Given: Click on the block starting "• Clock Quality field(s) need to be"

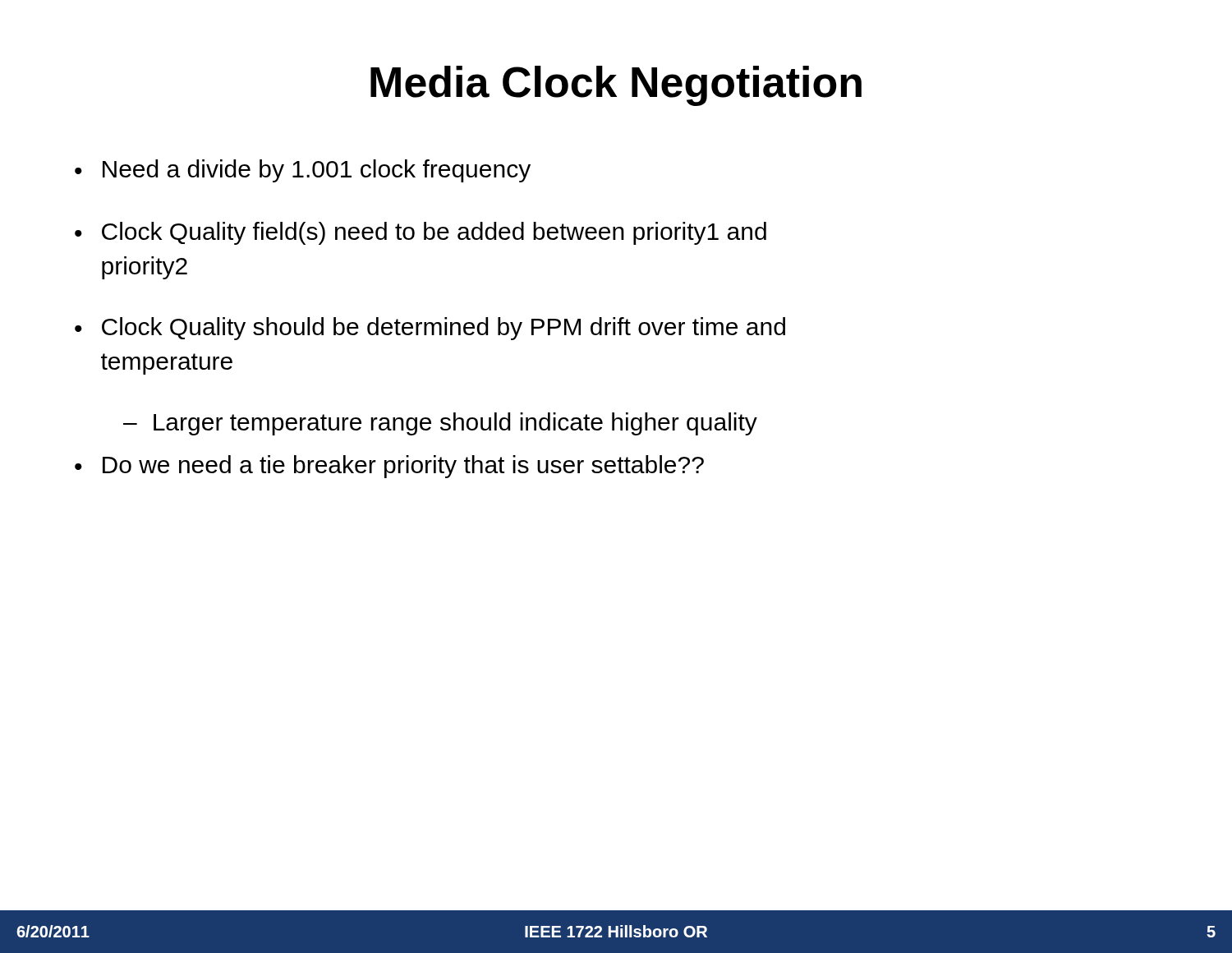Looking at the screenshot, I should (x=421, y=249).
